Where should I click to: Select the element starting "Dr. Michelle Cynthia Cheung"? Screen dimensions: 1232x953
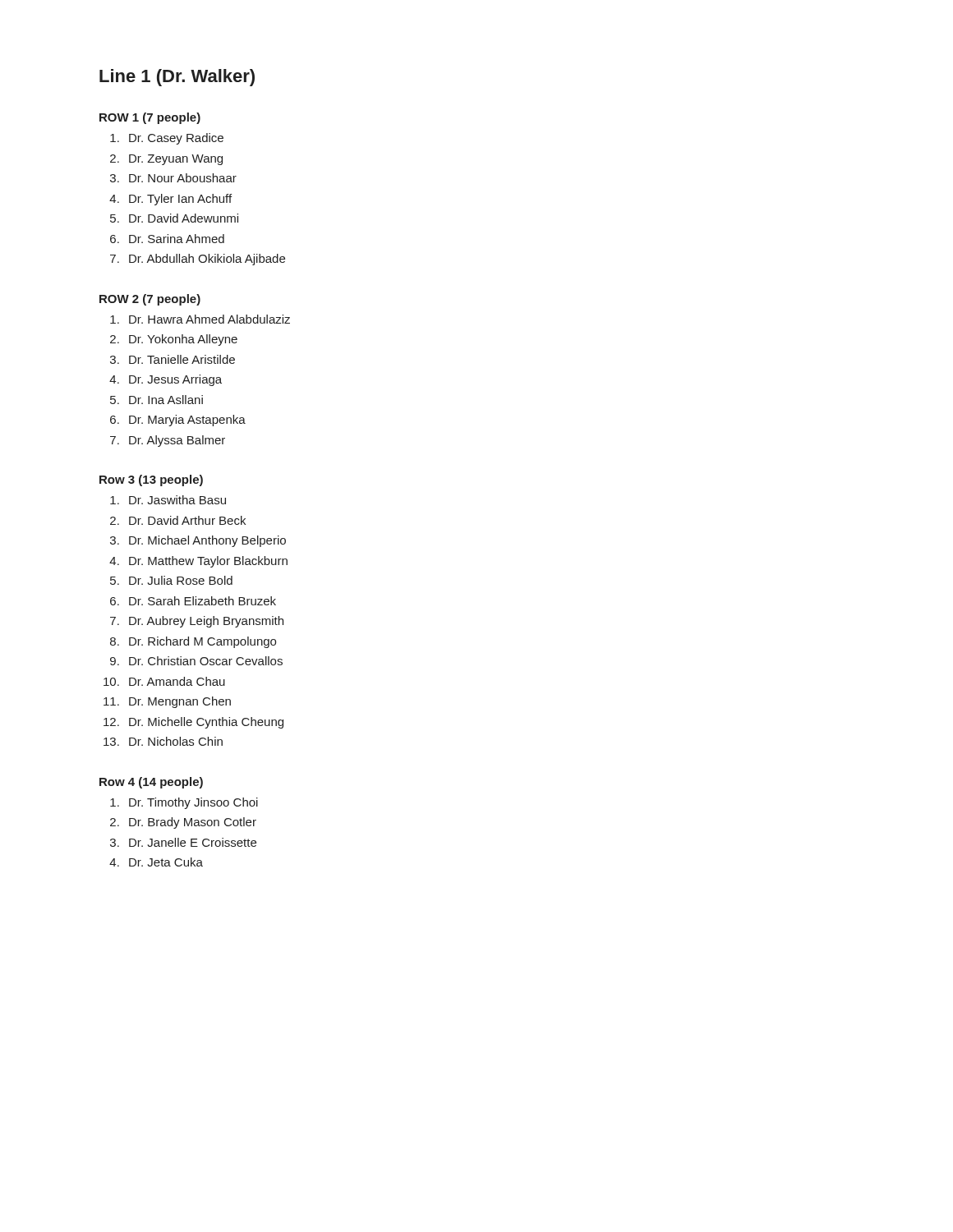pos(206,721)
